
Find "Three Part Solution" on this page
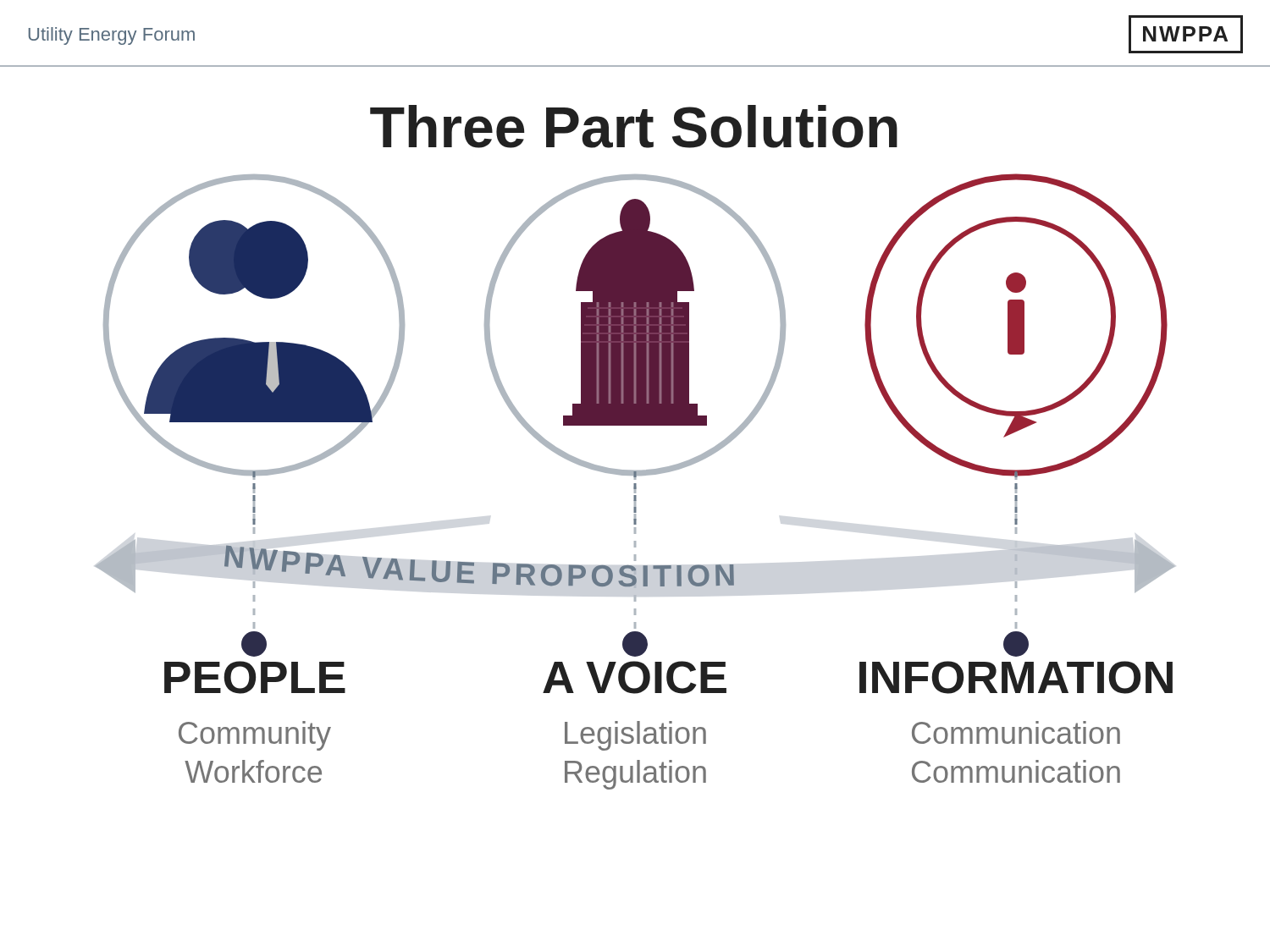click(635, 127)
